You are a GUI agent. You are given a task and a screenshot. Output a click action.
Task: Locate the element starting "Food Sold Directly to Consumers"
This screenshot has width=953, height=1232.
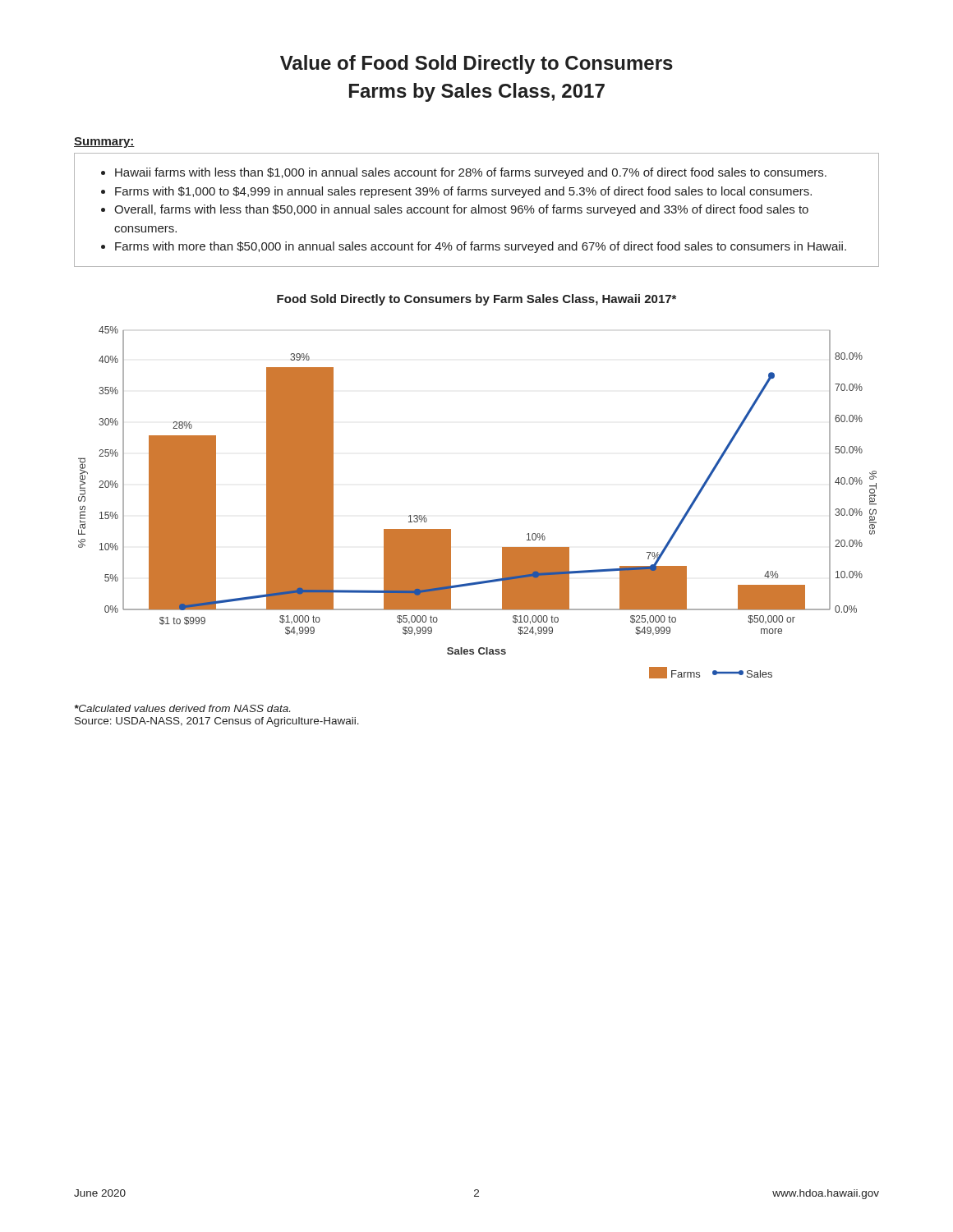click(x=476, y=298)
